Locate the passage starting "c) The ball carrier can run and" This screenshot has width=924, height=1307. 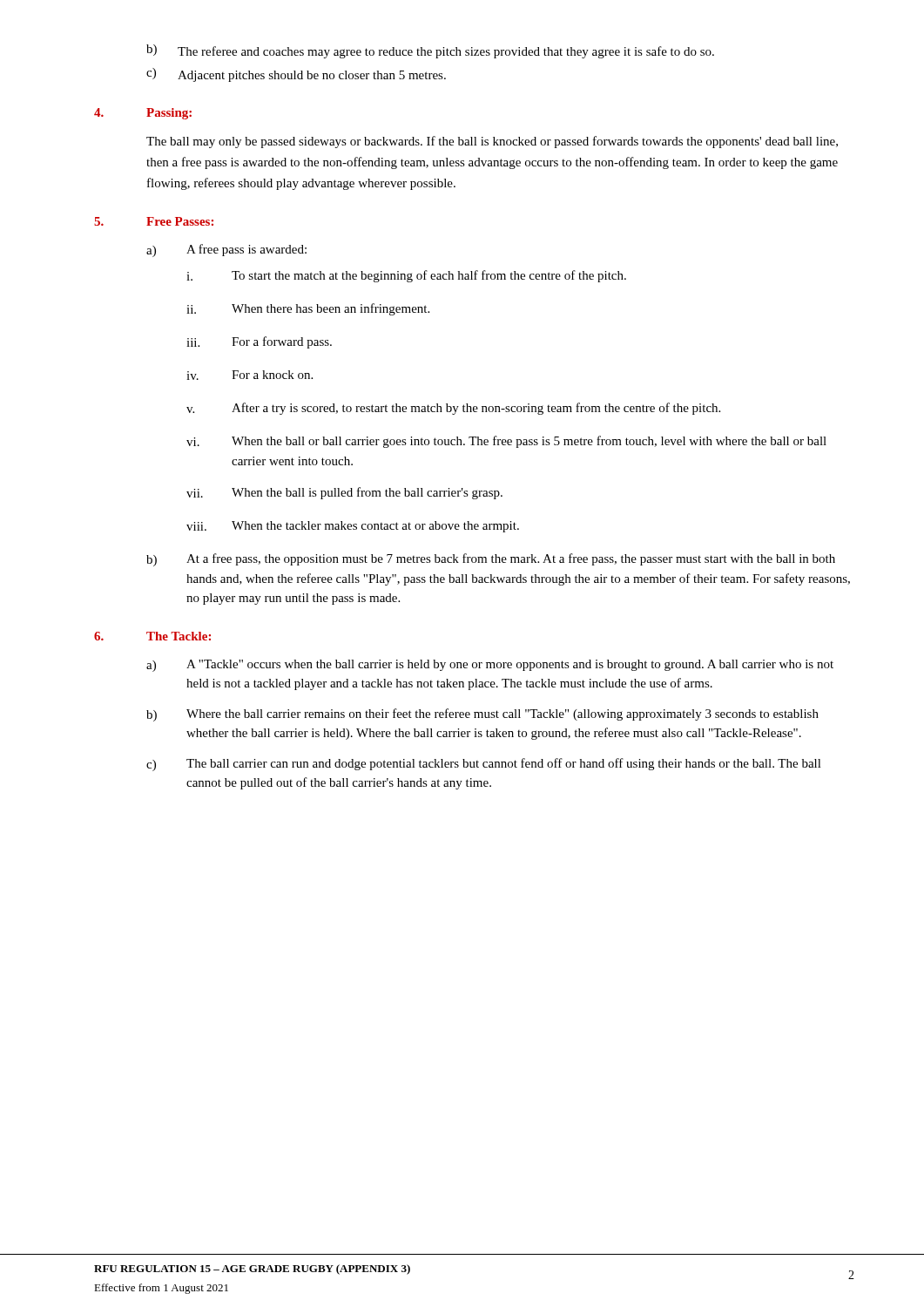click(500, 773)
